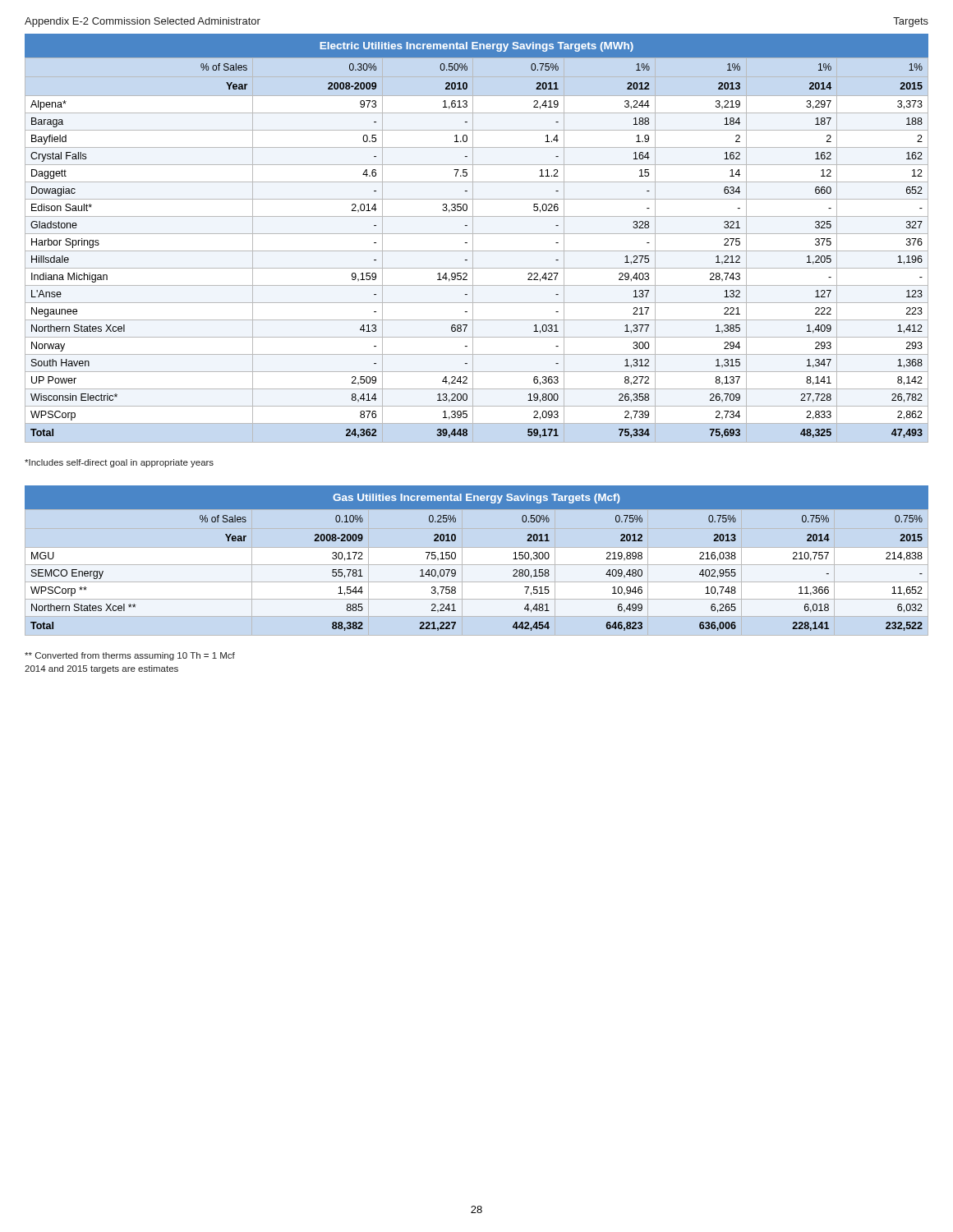
Task: Select the table that reads "Northern States Xcel **"
Action: pyautogui.click(x=476, y=561)
